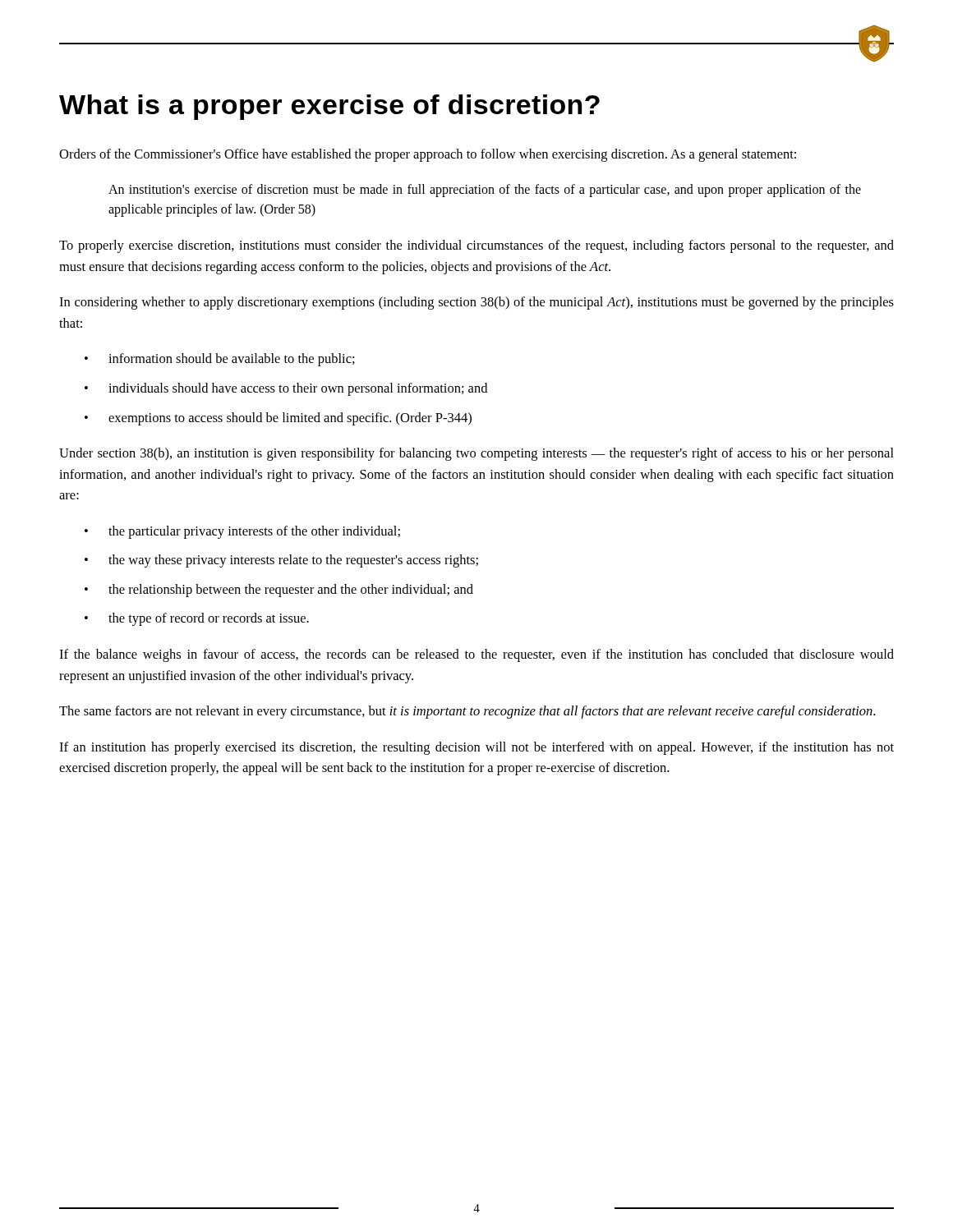Select the block starting "If the balance"
Image resolution: width=953 pixels, height=1232 pixels.
tap(476, 665)
